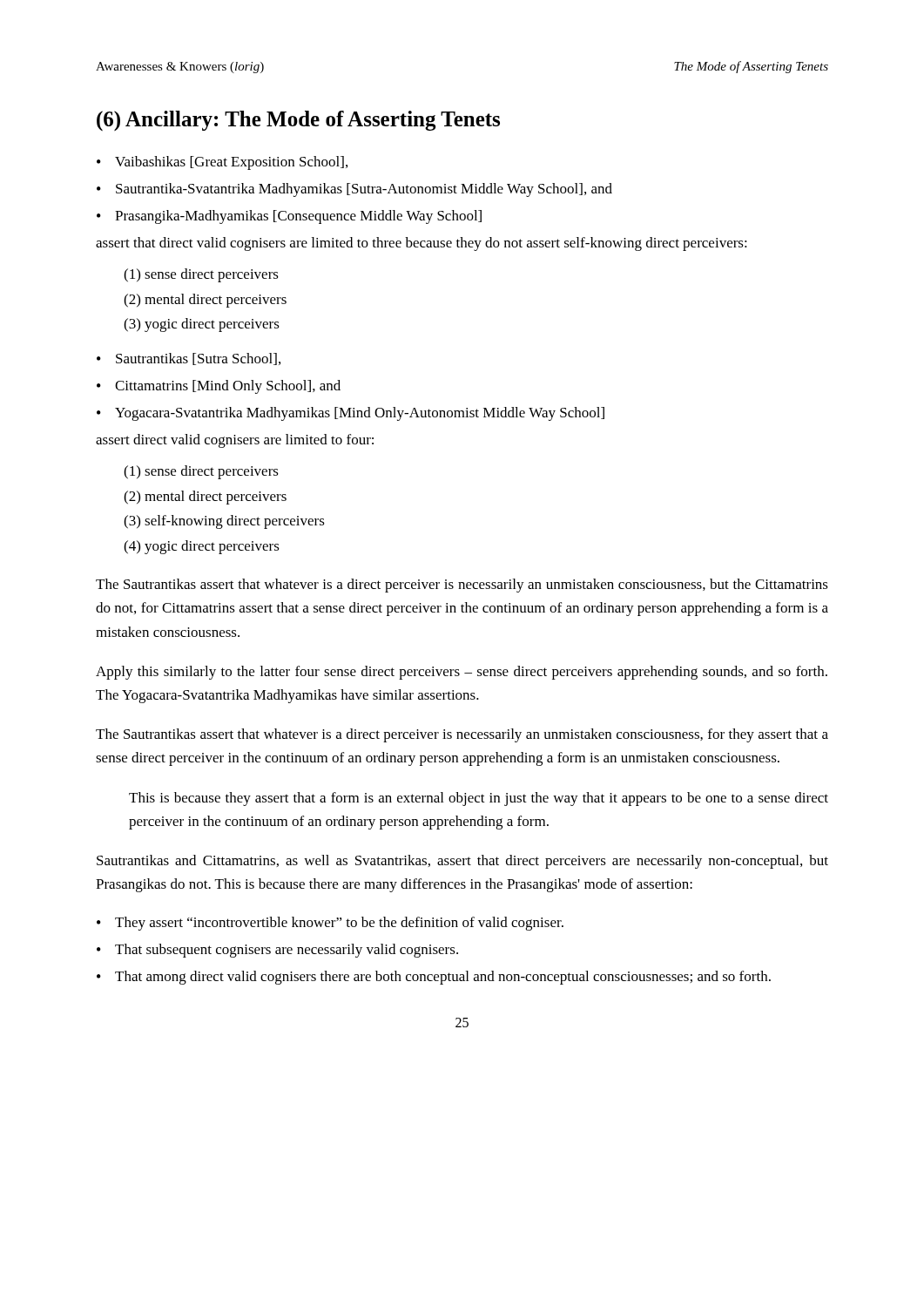Viewport: 924px width, 1307px height.
Task: Find the text block that says "Sautrantikas and Cittamatrins, as"
Action: point(462,872)
